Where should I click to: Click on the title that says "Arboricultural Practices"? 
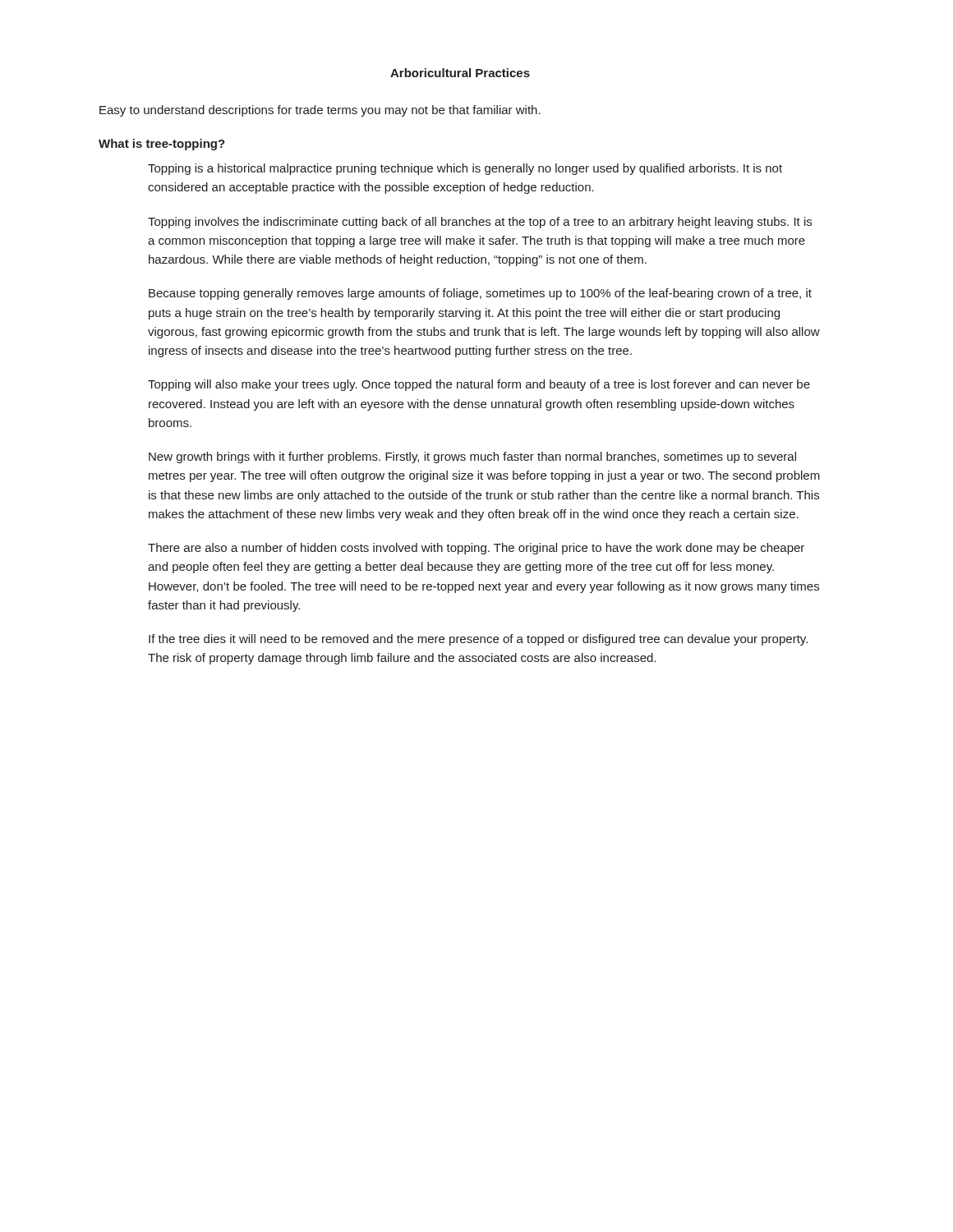pos(460,73)
